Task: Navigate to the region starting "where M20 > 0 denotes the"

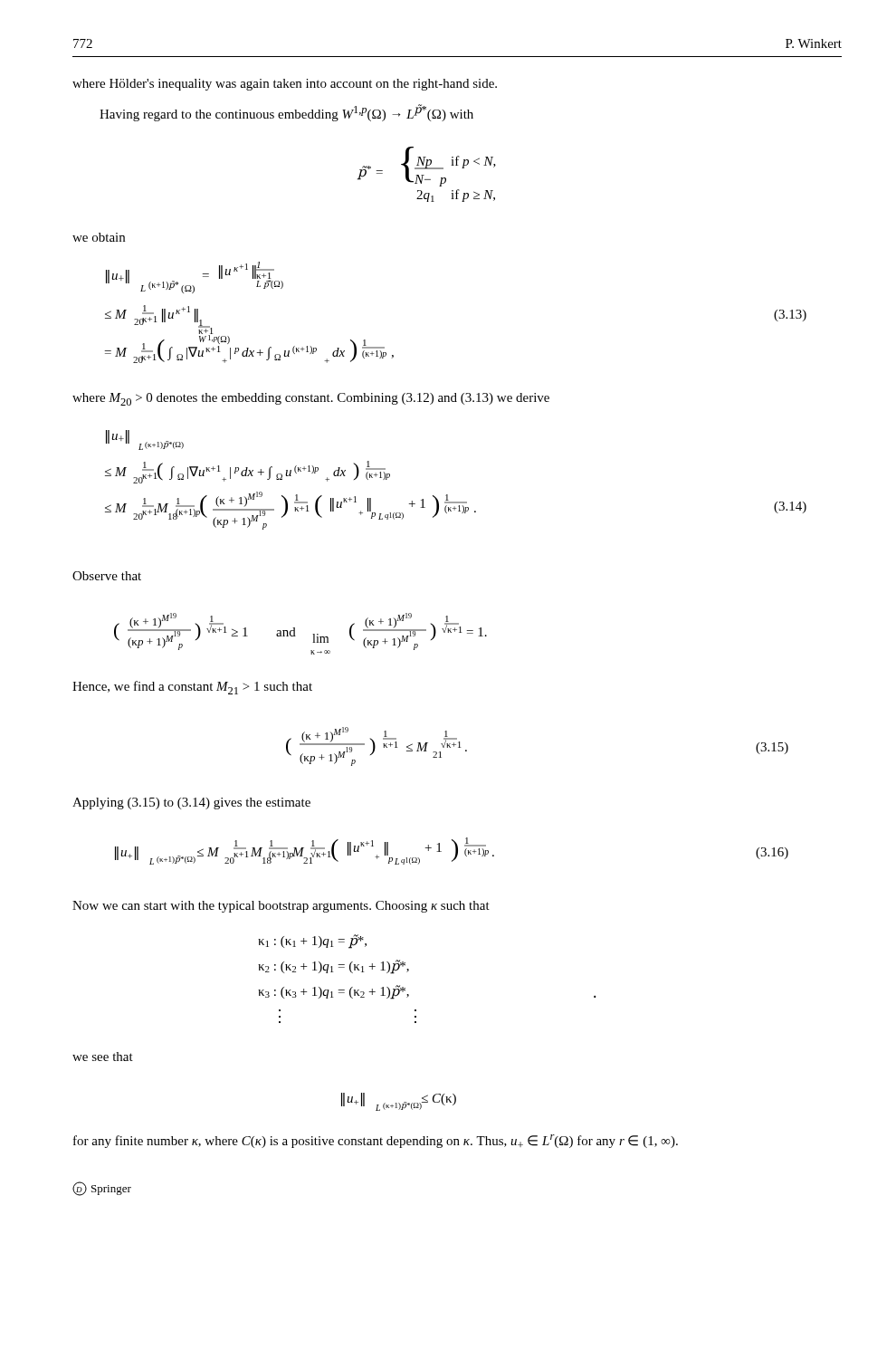Action: [311, 399]
